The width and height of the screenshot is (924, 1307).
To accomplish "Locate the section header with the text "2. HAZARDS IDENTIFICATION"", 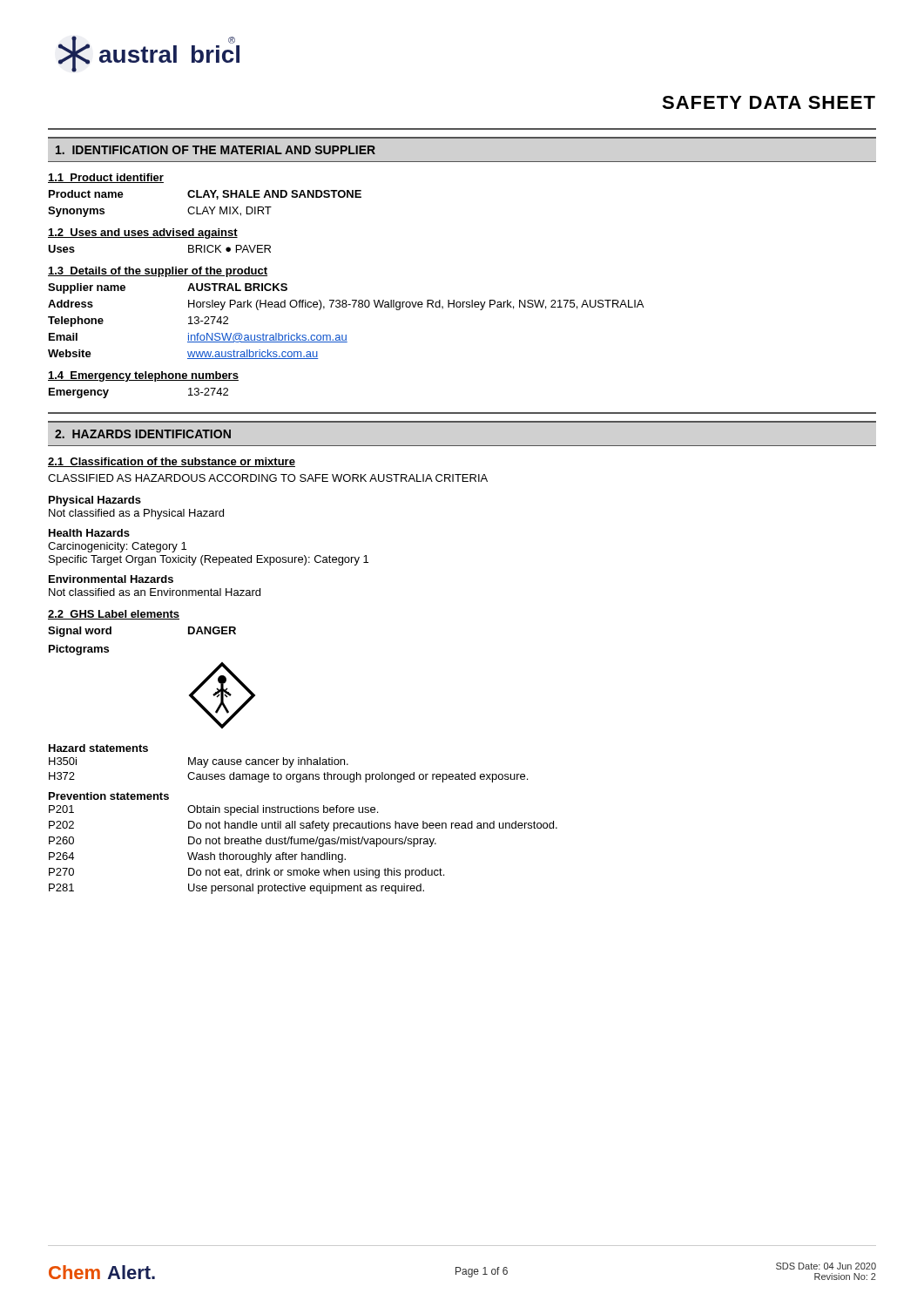I will tap(143, 434).
